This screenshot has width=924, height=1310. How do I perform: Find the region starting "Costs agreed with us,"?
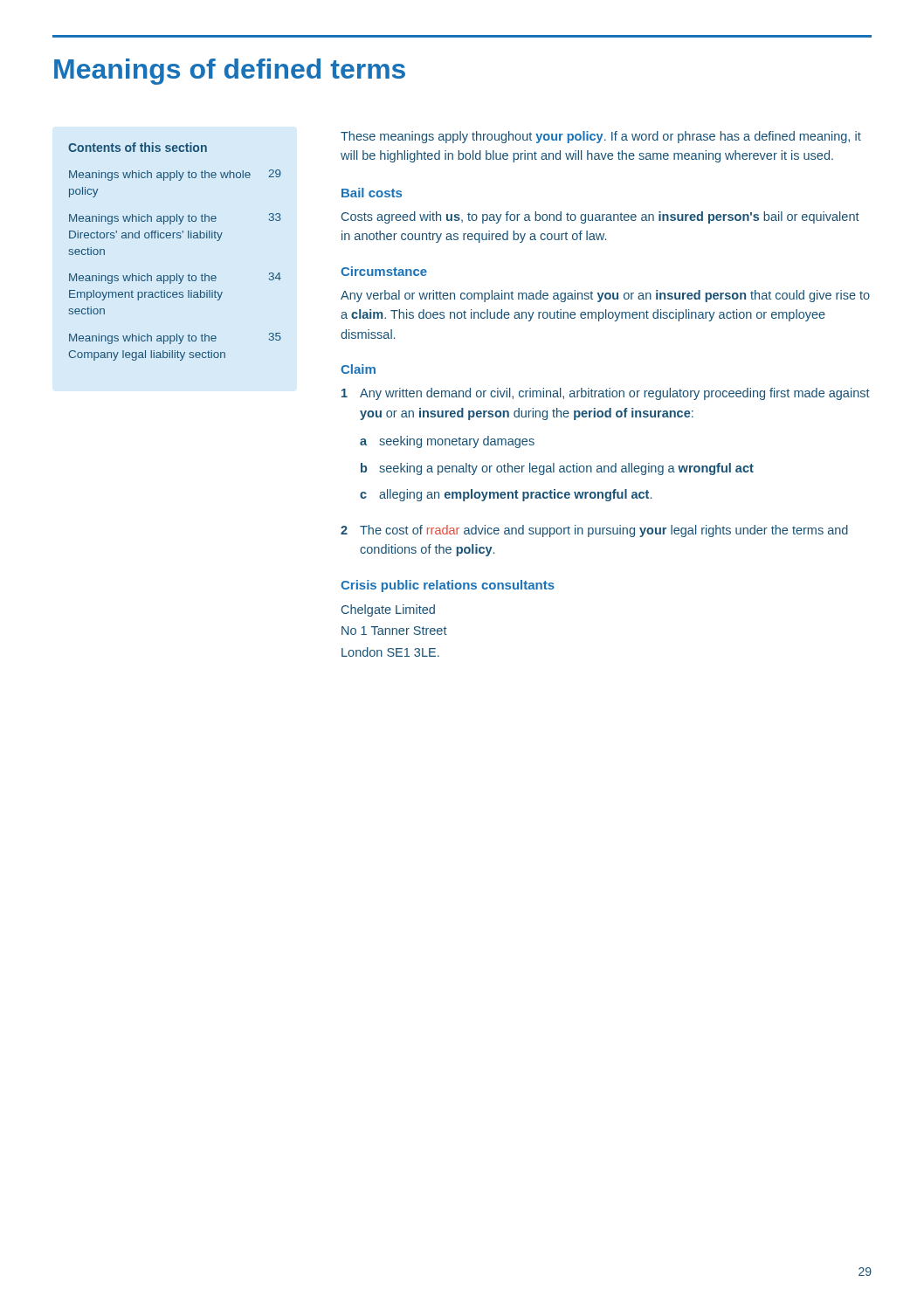coord(600,226)
